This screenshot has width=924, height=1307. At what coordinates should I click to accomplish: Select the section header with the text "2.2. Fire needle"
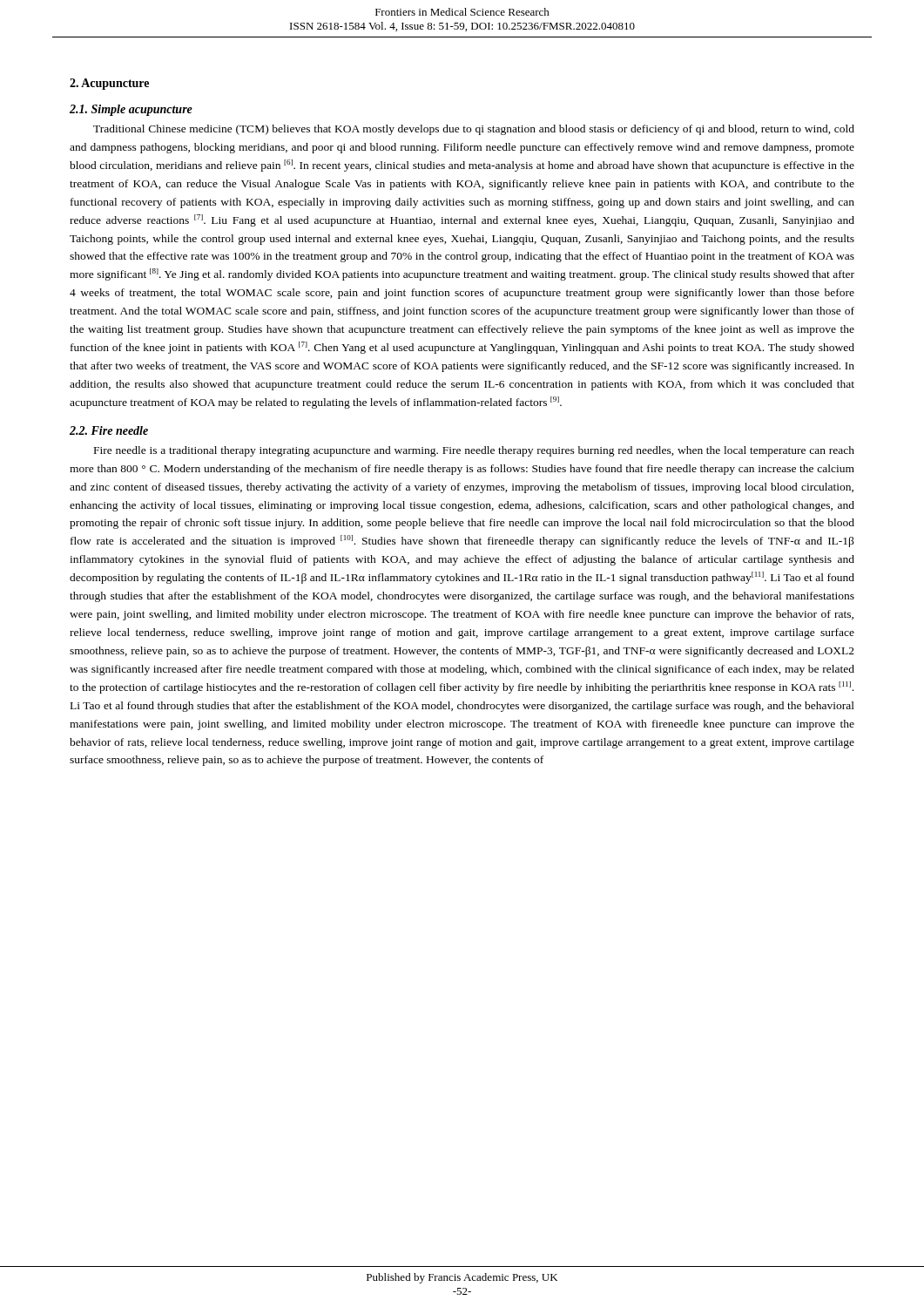(x=109, y=431)
